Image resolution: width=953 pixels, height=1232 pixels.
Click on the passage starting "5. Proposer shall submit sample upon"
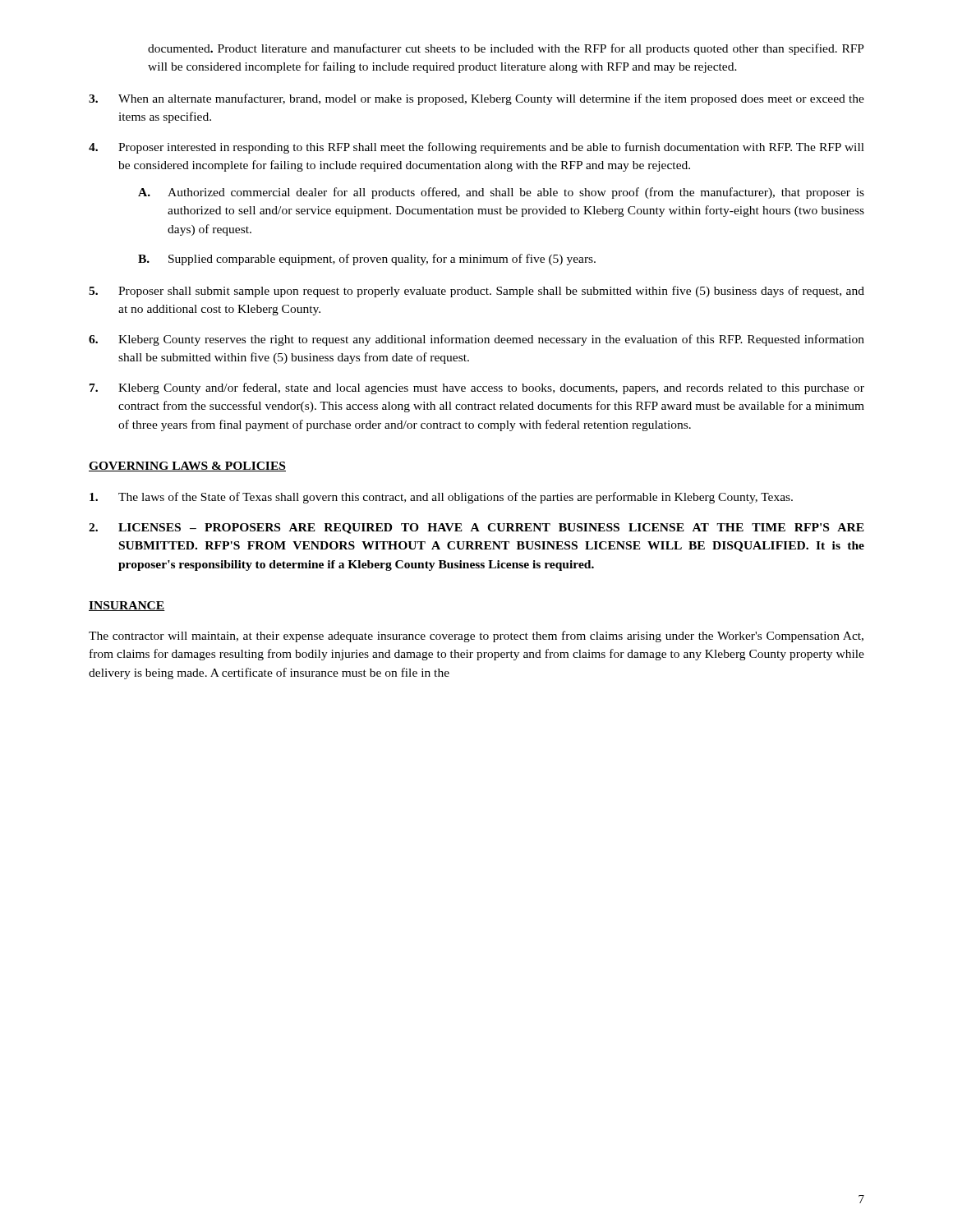[x=476, y=300]
